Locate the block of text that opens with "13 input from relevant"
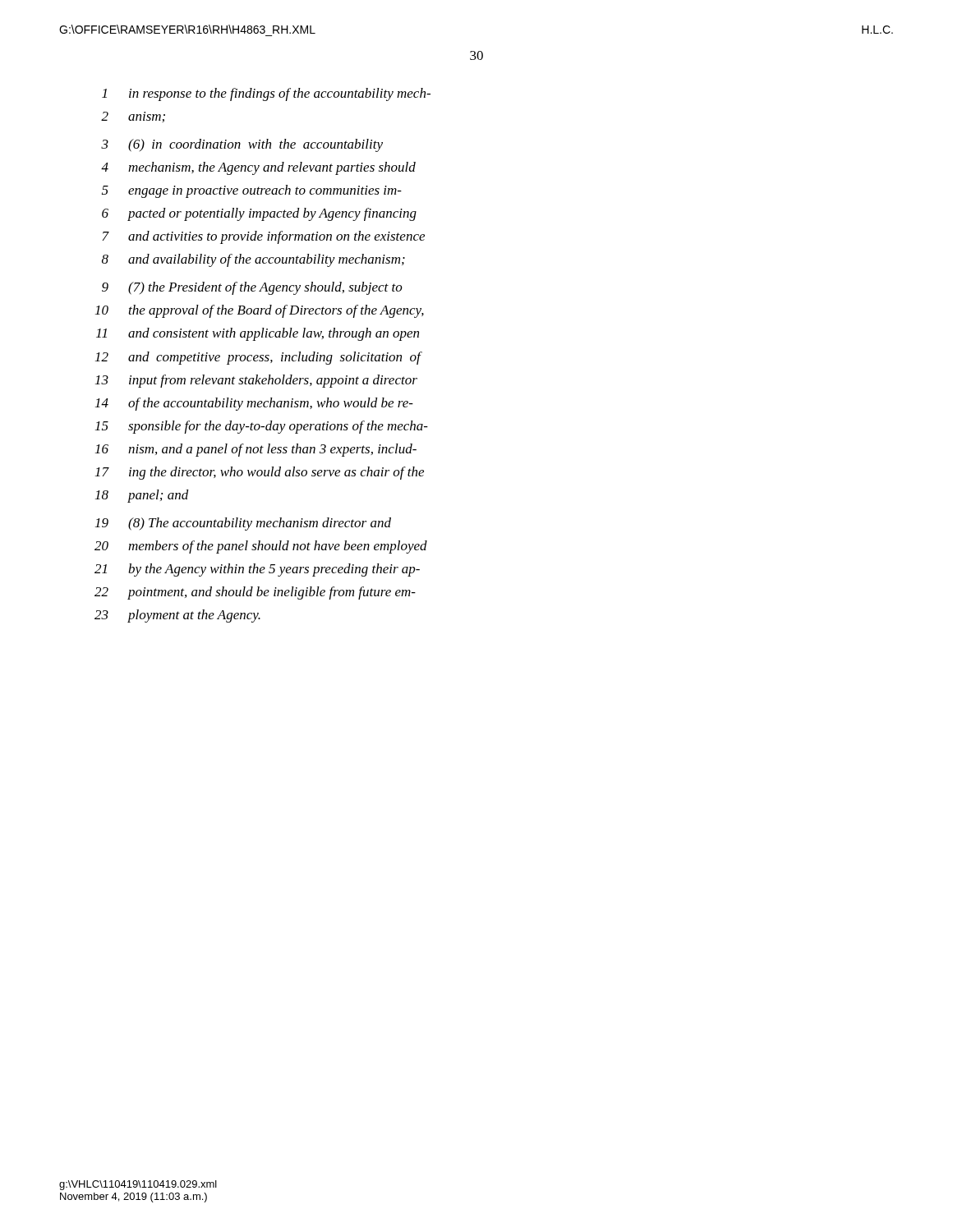Viewport: 953px width, 1232px height. tap(256, 381)
